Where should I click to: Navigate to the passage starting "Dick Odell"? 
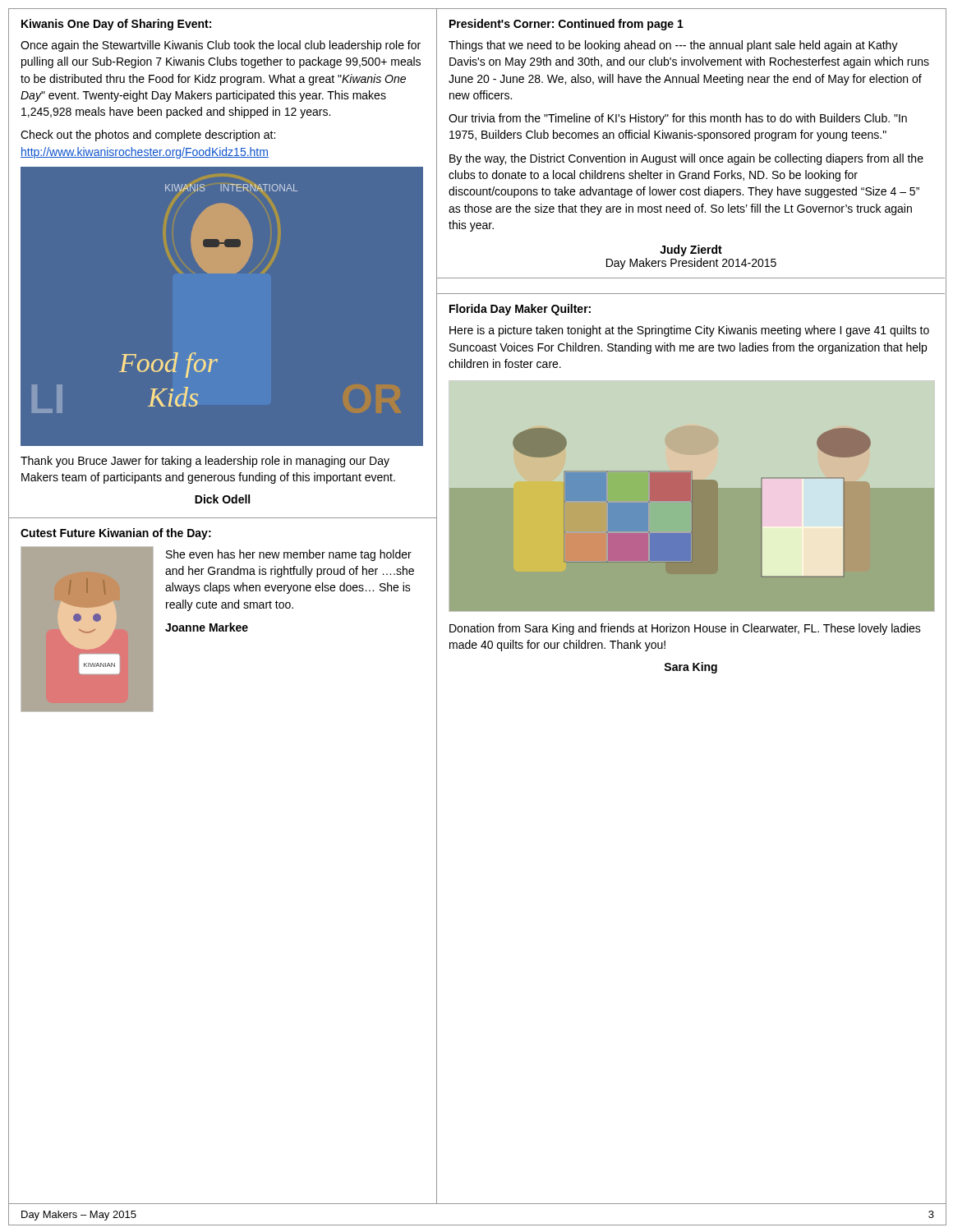223,499
